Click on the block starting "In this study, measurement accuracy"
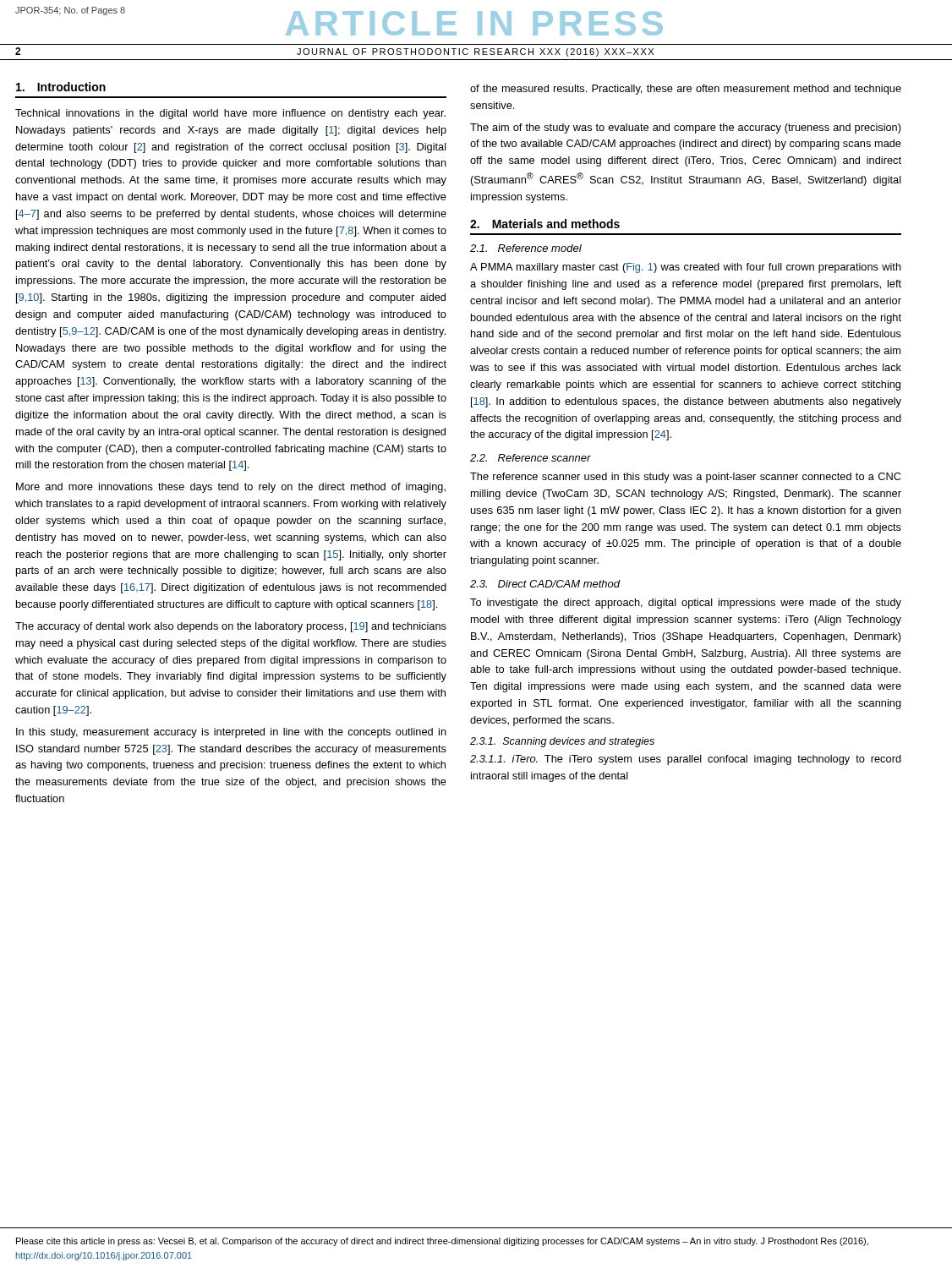This screenshot has height=1268, width=952. click(231, 765)
